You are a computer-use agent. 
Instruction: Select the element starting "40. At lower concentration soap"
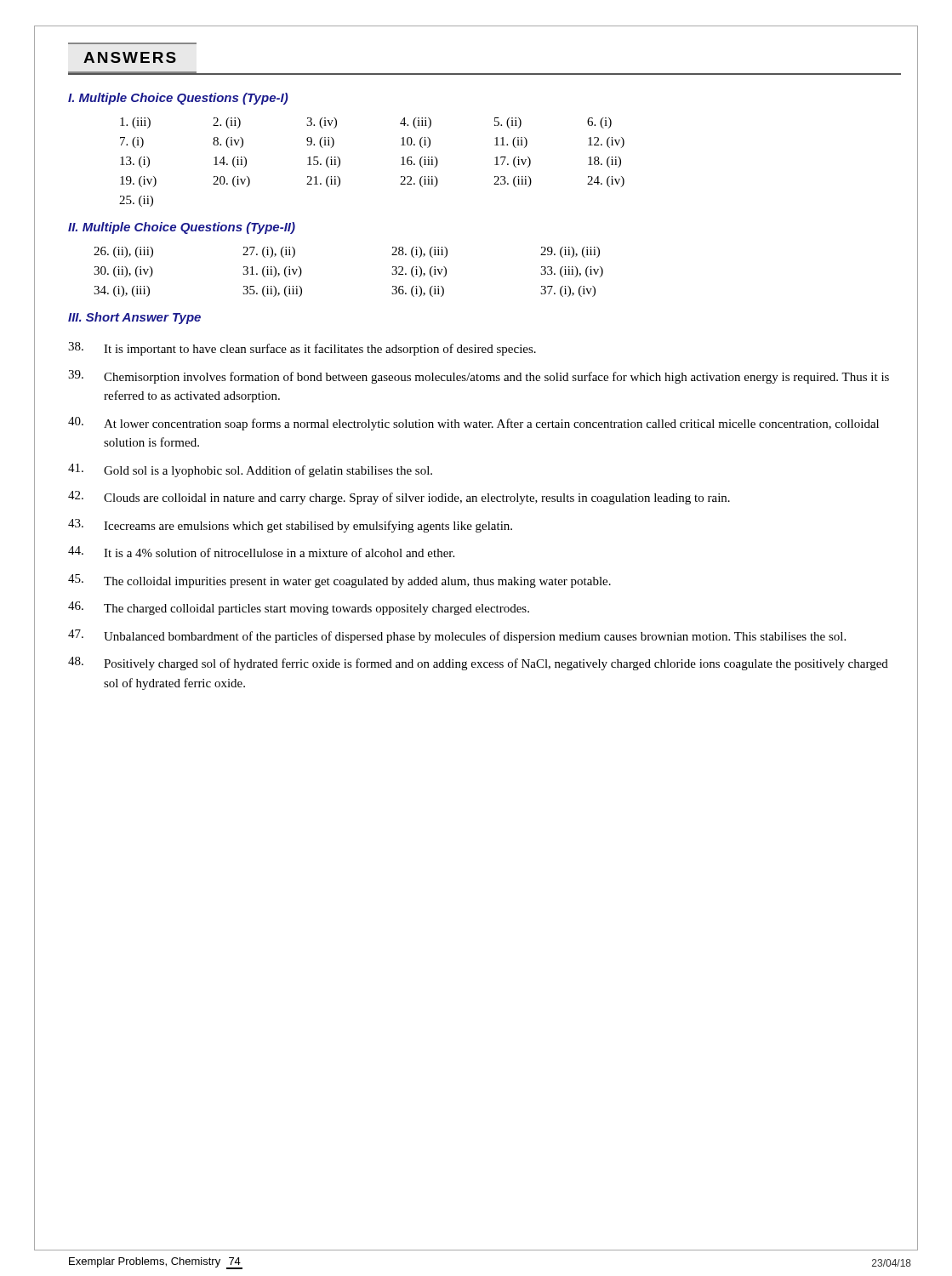tap(485, 433)
